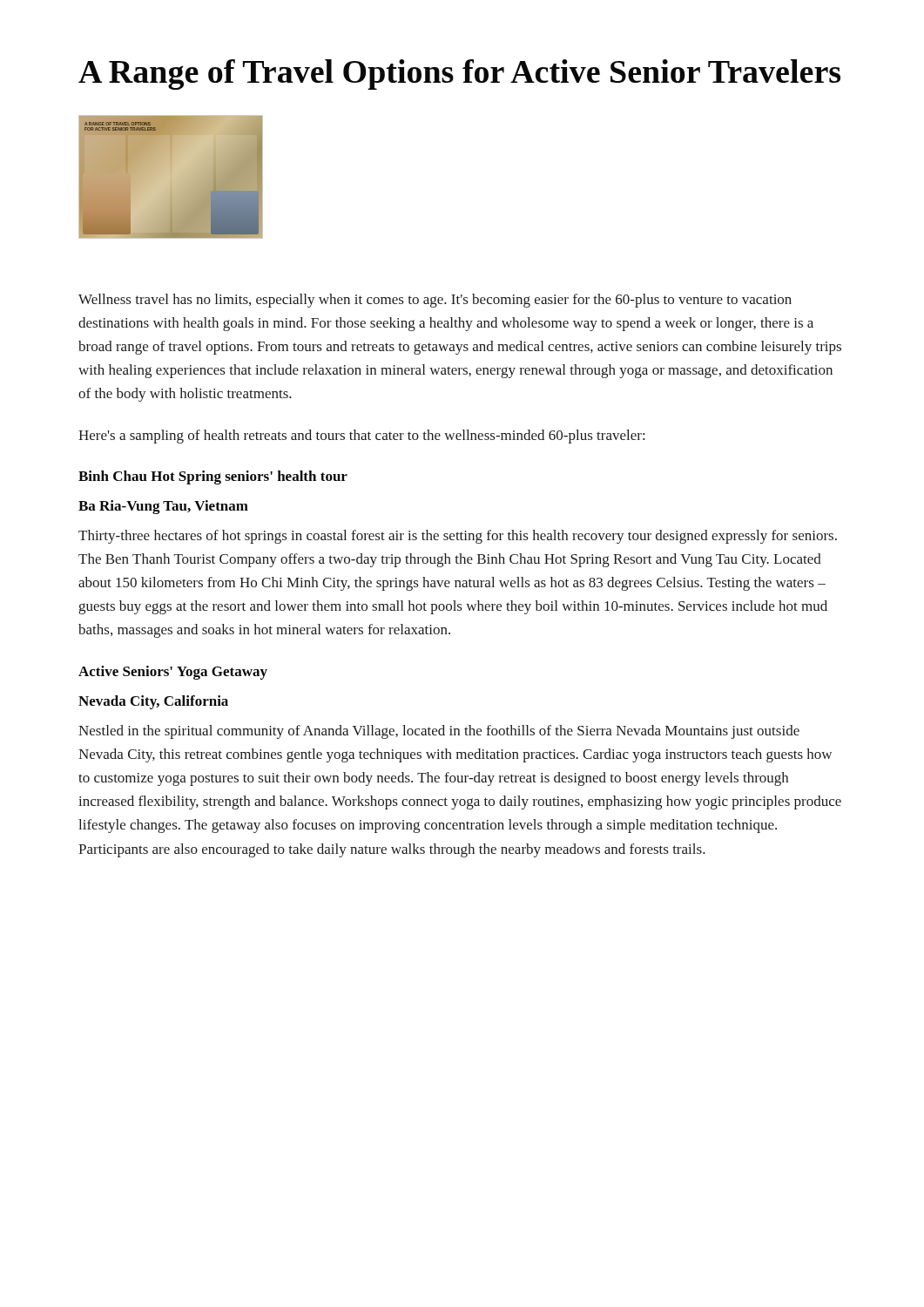This screenshot has width=924, height=1307.
Task: Find the region starting "Active Seniors' Yoga Getaway"
Action: pyautogui.click(x=173, y=671)
